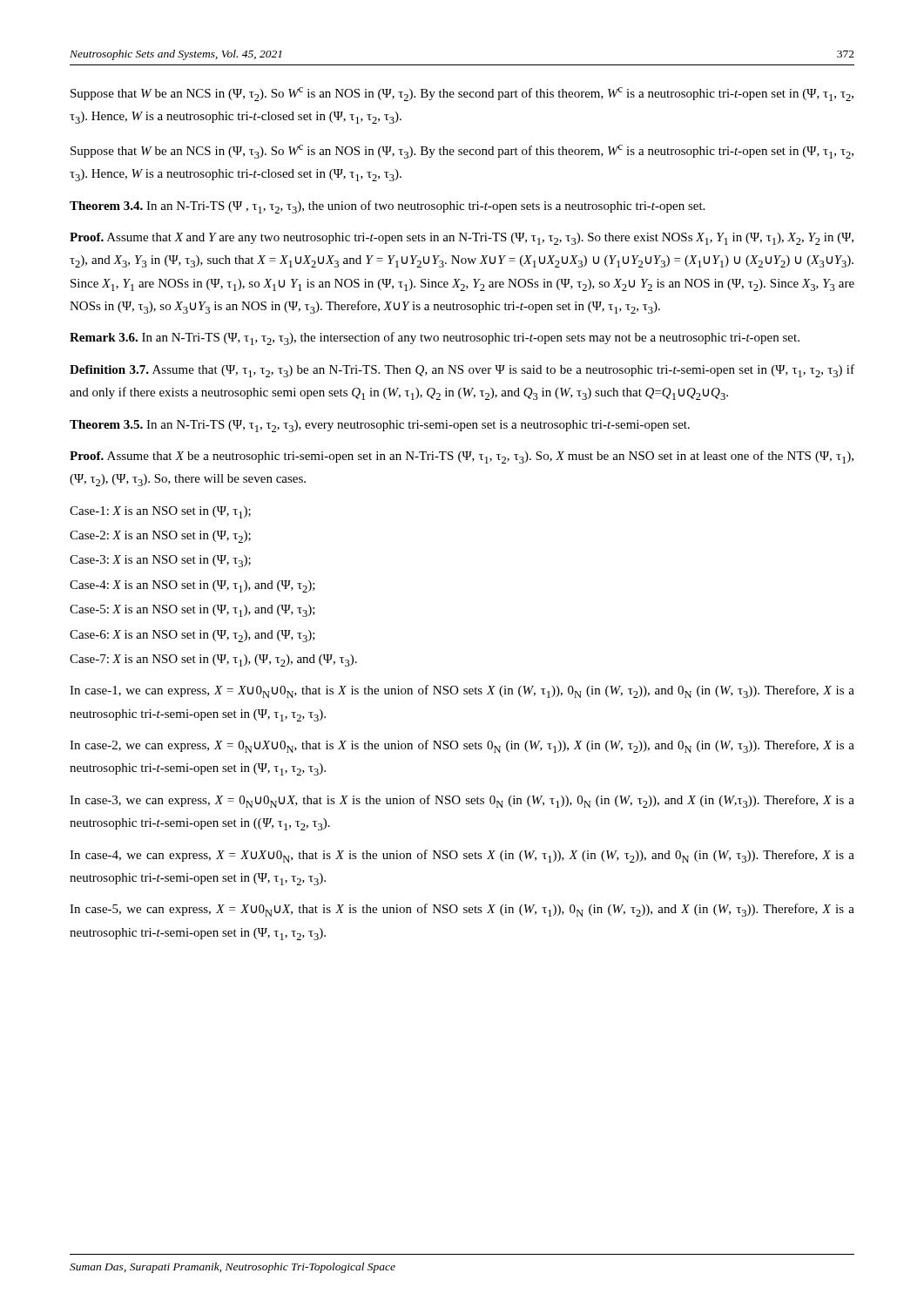The width and height of the screenshot is (924, 1307).
Task: Select the text block with the text "In case-2, we can express, X = 0N∪X∪0N,"
Action: point(462,758)
